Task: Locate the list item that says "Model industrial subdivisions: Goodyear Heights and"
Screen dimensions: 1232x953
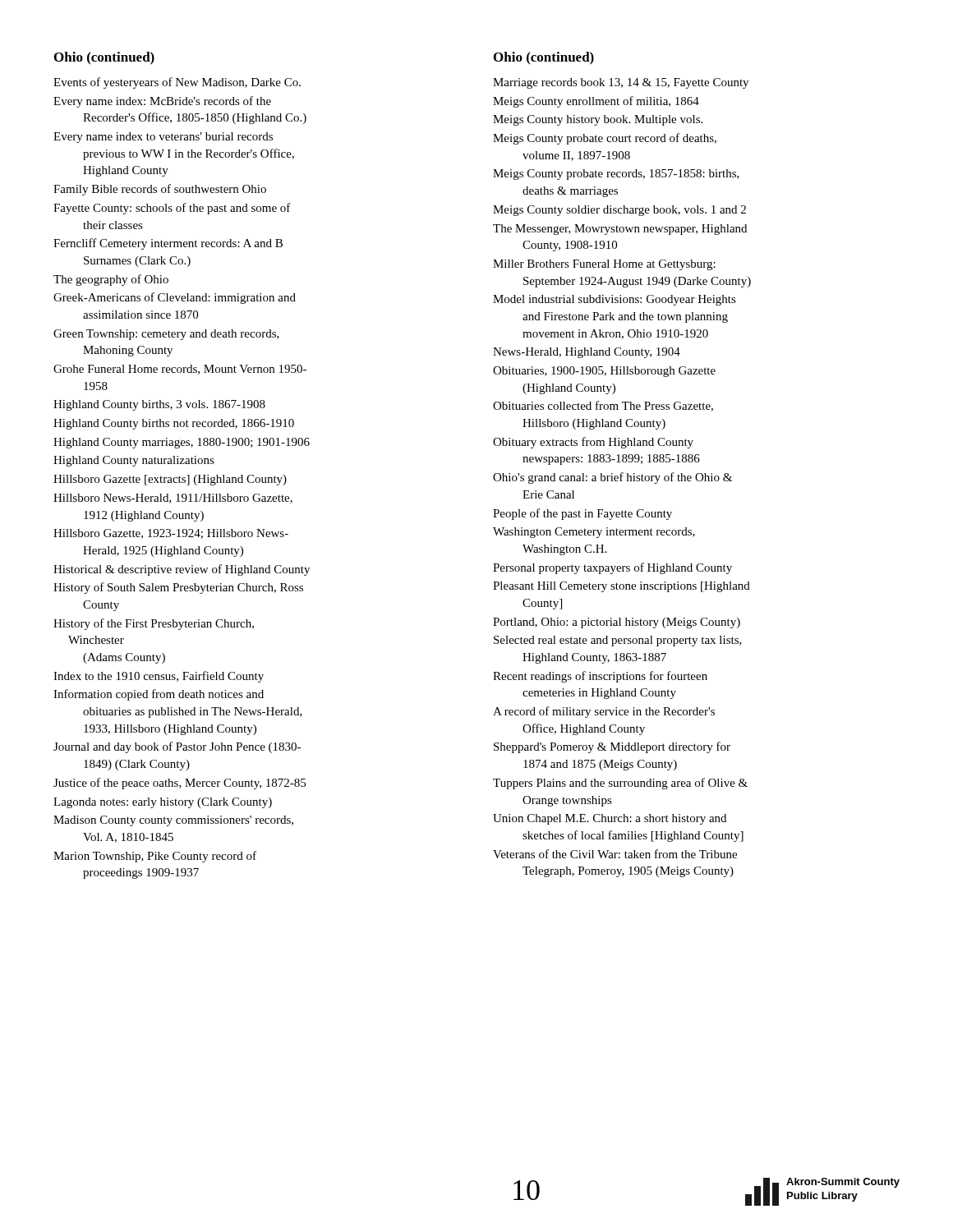Action: click(614, 316)
